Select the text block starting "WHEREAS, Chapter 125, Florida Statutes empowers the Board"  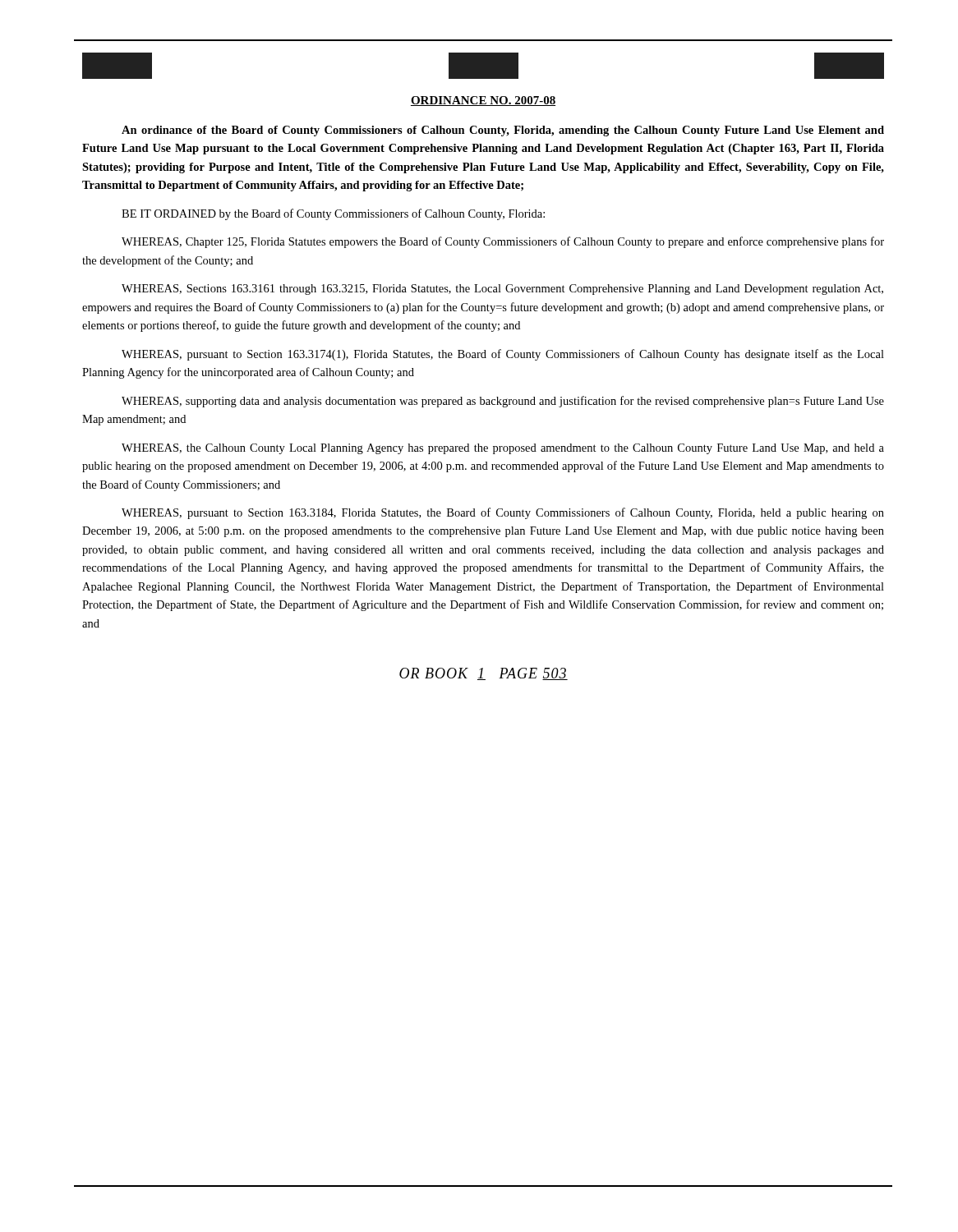(483, 251)
